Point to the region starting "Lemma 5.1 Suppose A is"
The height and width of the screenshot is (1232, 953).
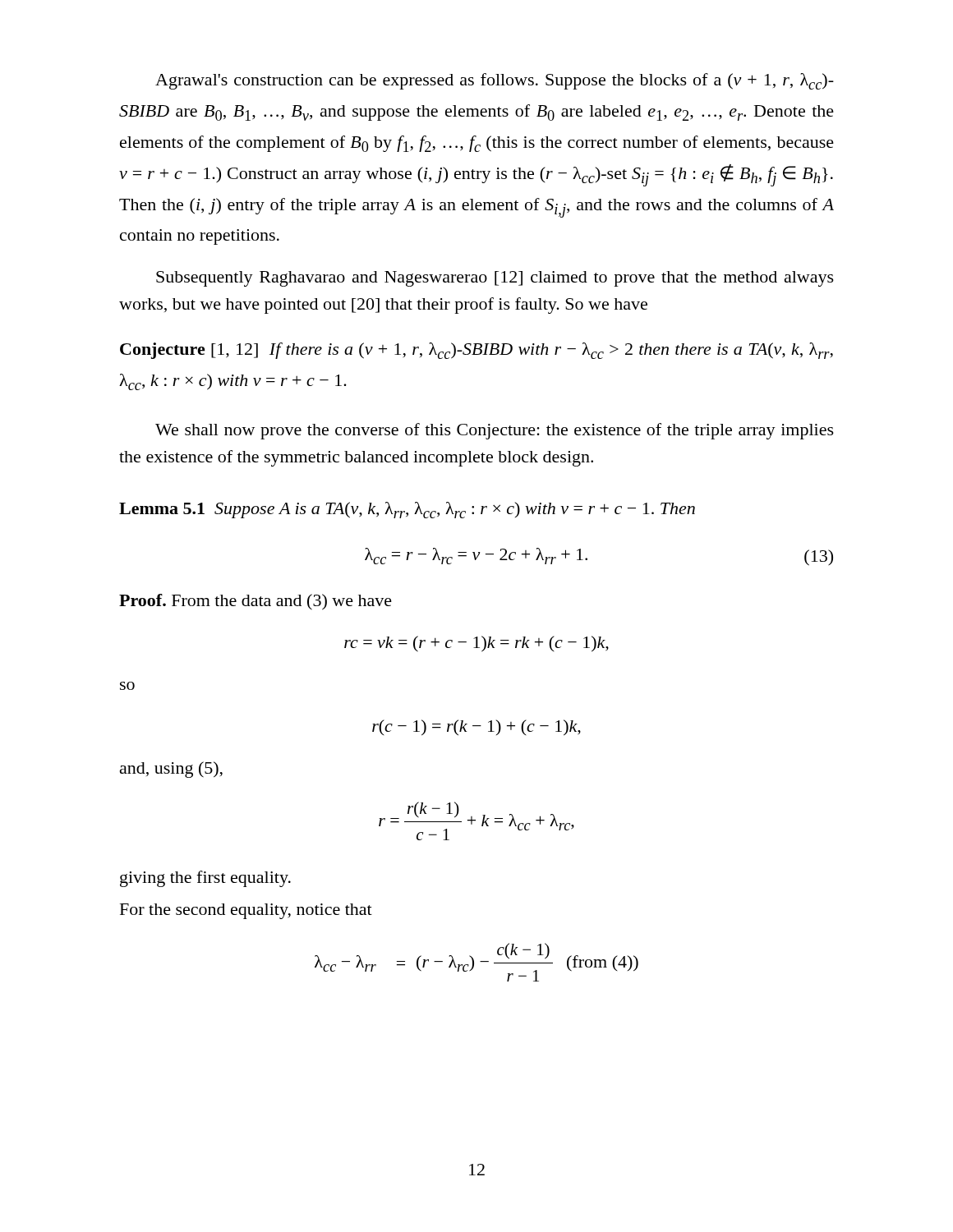476,510
